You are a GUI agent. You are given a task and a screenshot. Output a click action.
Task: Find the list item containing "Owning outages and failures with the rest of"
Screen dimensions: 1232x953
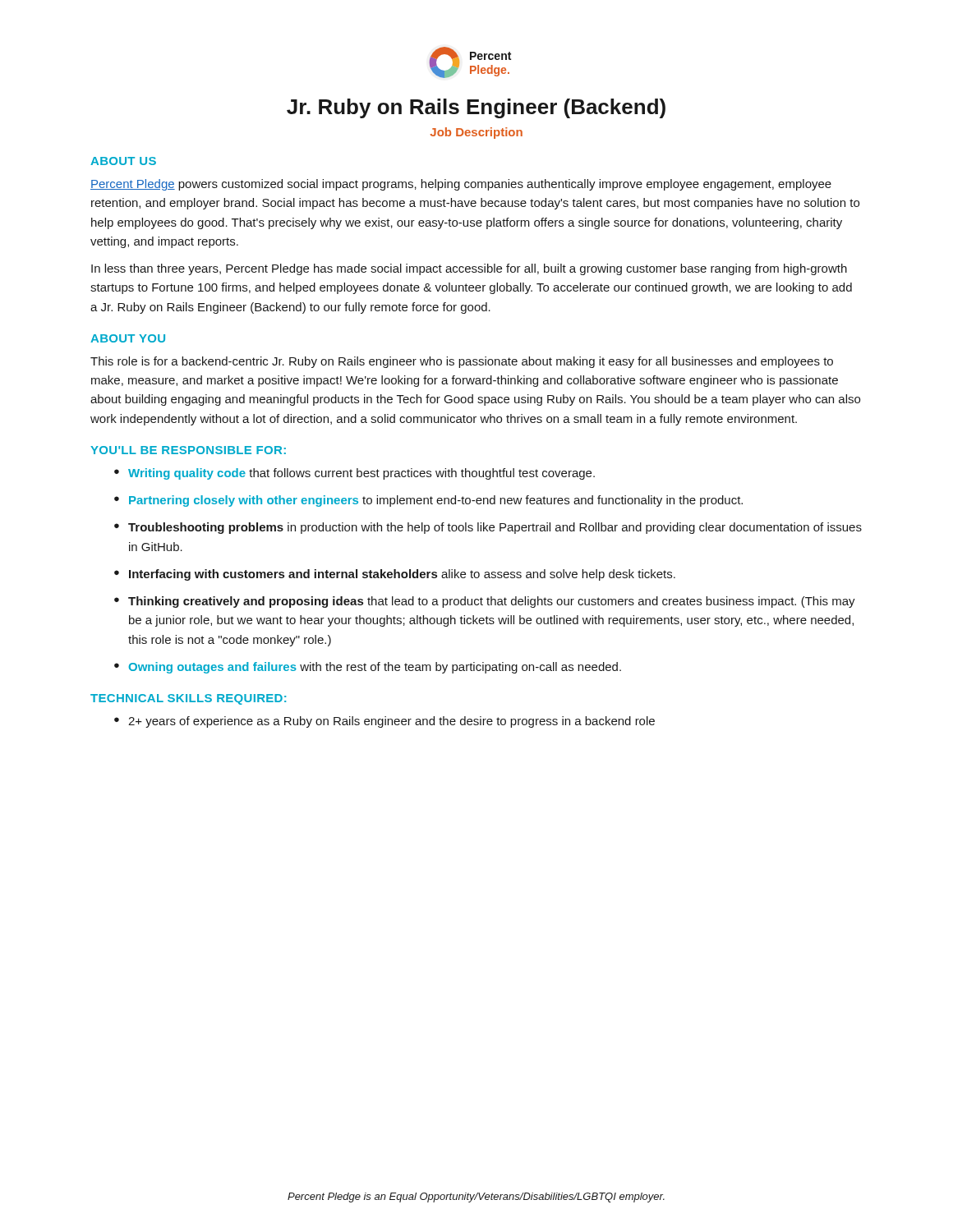375,666
